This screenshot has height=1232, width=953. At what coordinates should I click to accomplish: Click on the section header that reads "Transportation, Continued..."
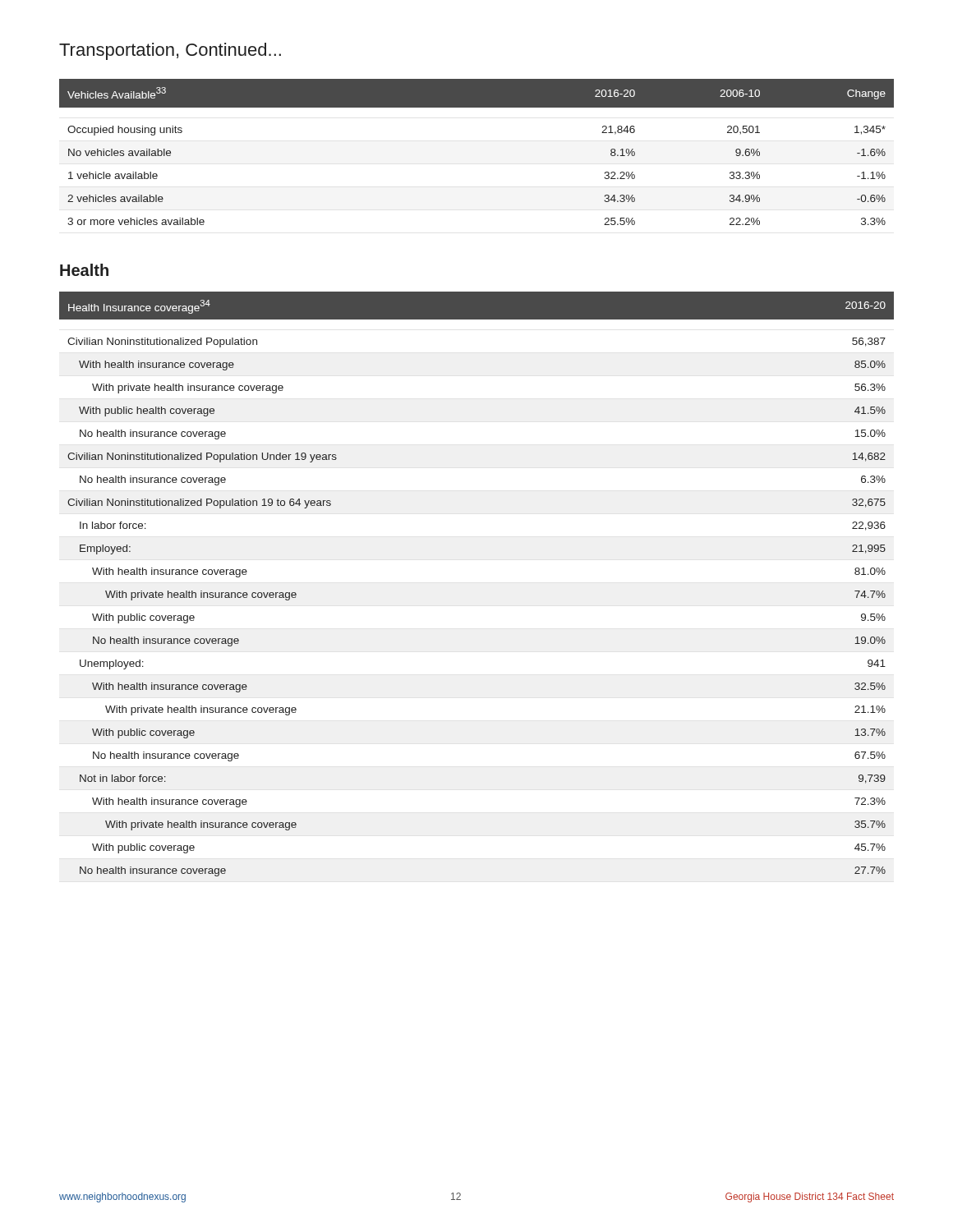(171, 50)
